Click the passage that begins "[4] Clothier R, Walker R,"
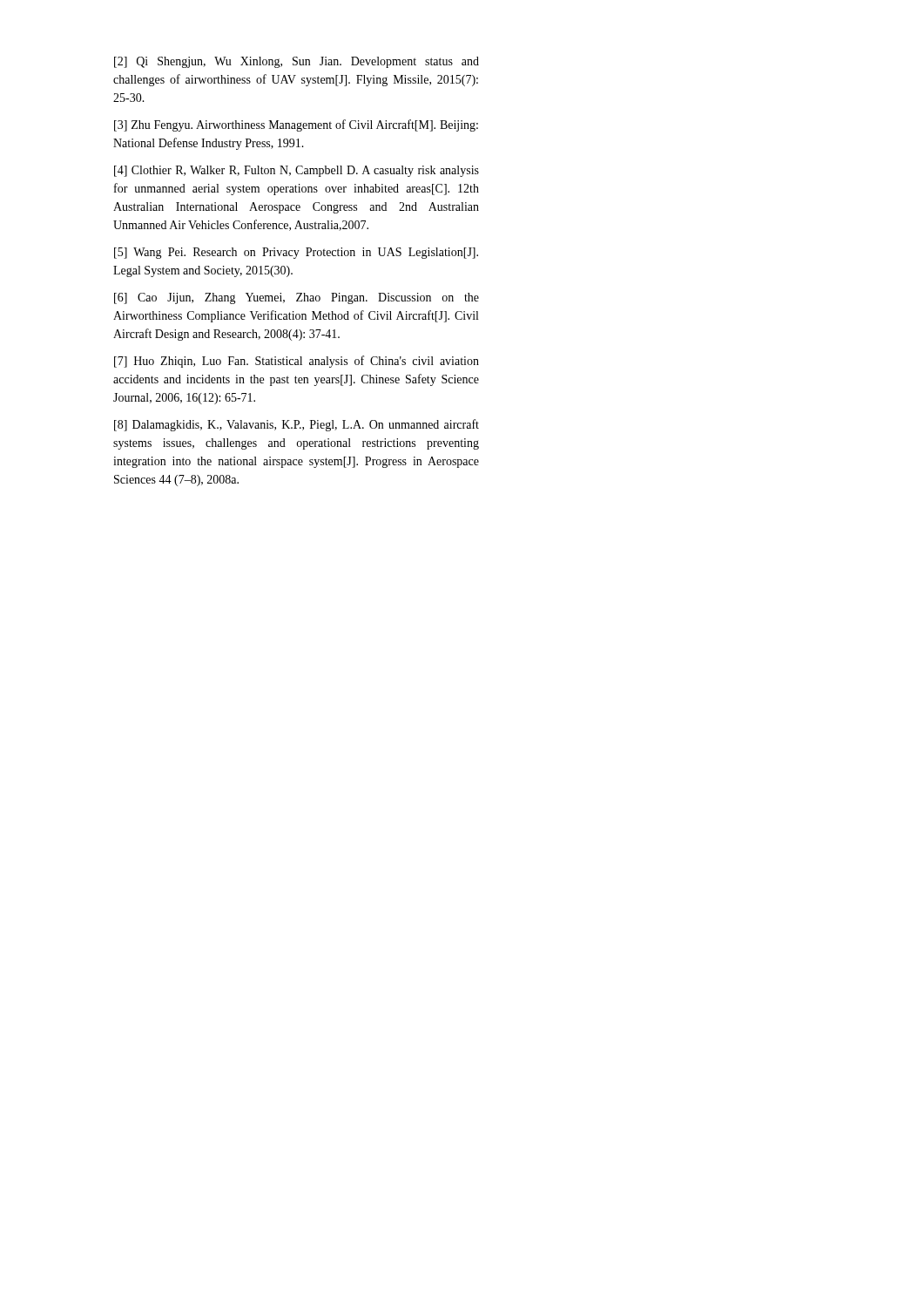The width and height of the screenshot is (924, 1307). coord(296,198)
